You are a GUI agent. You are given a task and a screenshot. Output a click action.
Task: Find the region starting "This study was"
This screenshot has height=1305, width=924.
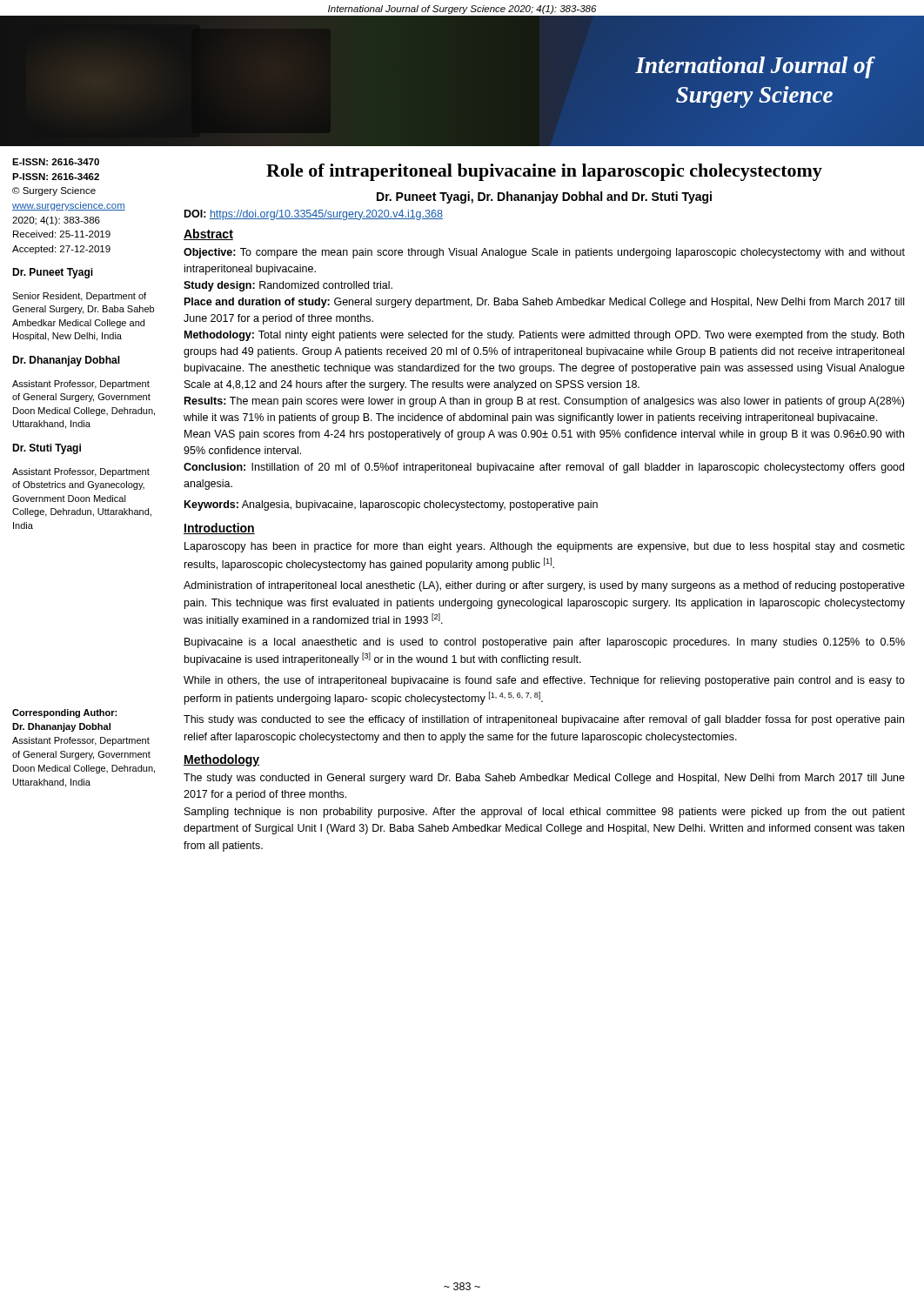click(x=544, y=728)
